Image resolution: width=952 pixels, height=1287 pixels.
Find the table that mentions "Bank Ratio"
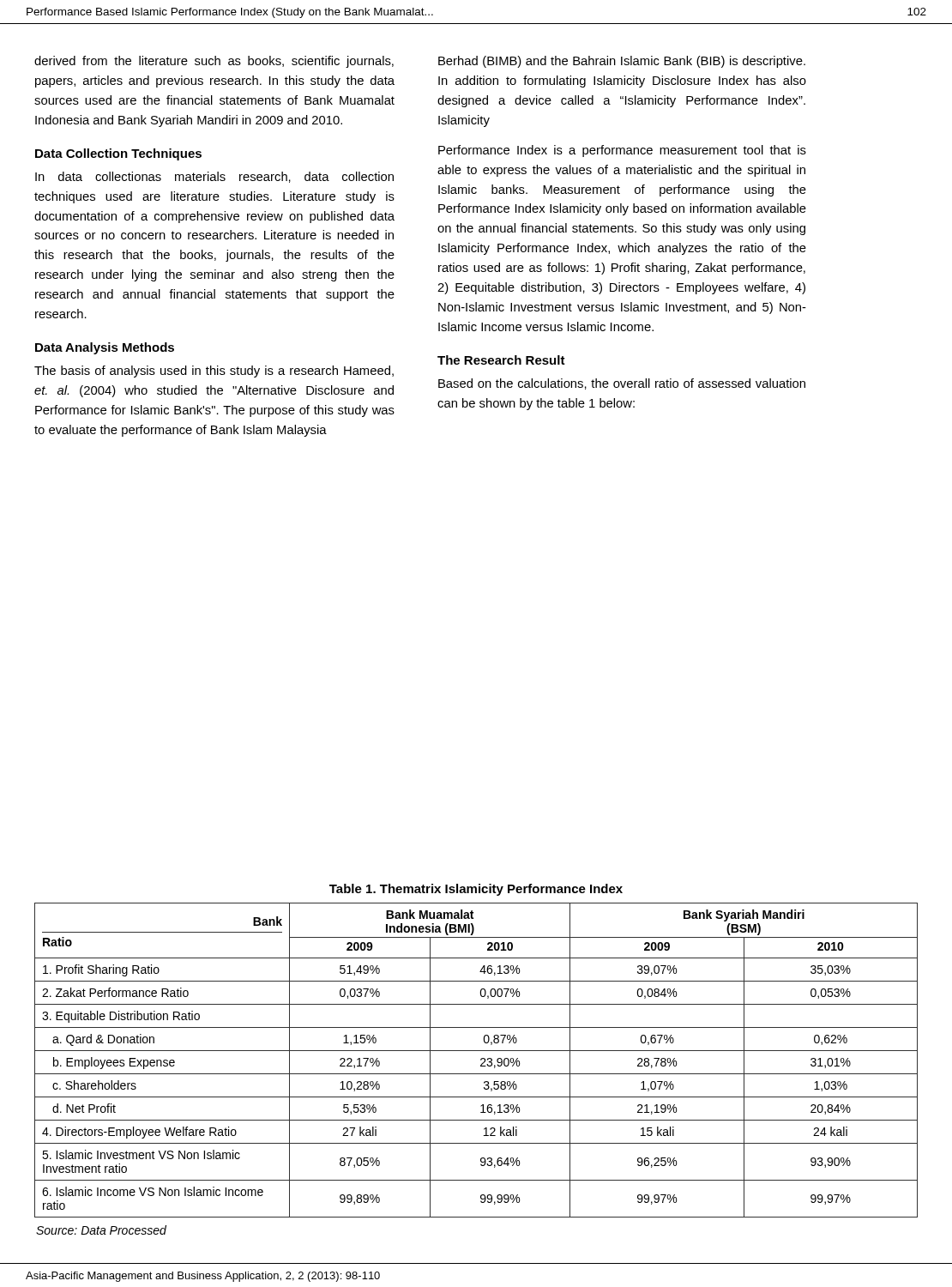click(x=476, y=1060)
